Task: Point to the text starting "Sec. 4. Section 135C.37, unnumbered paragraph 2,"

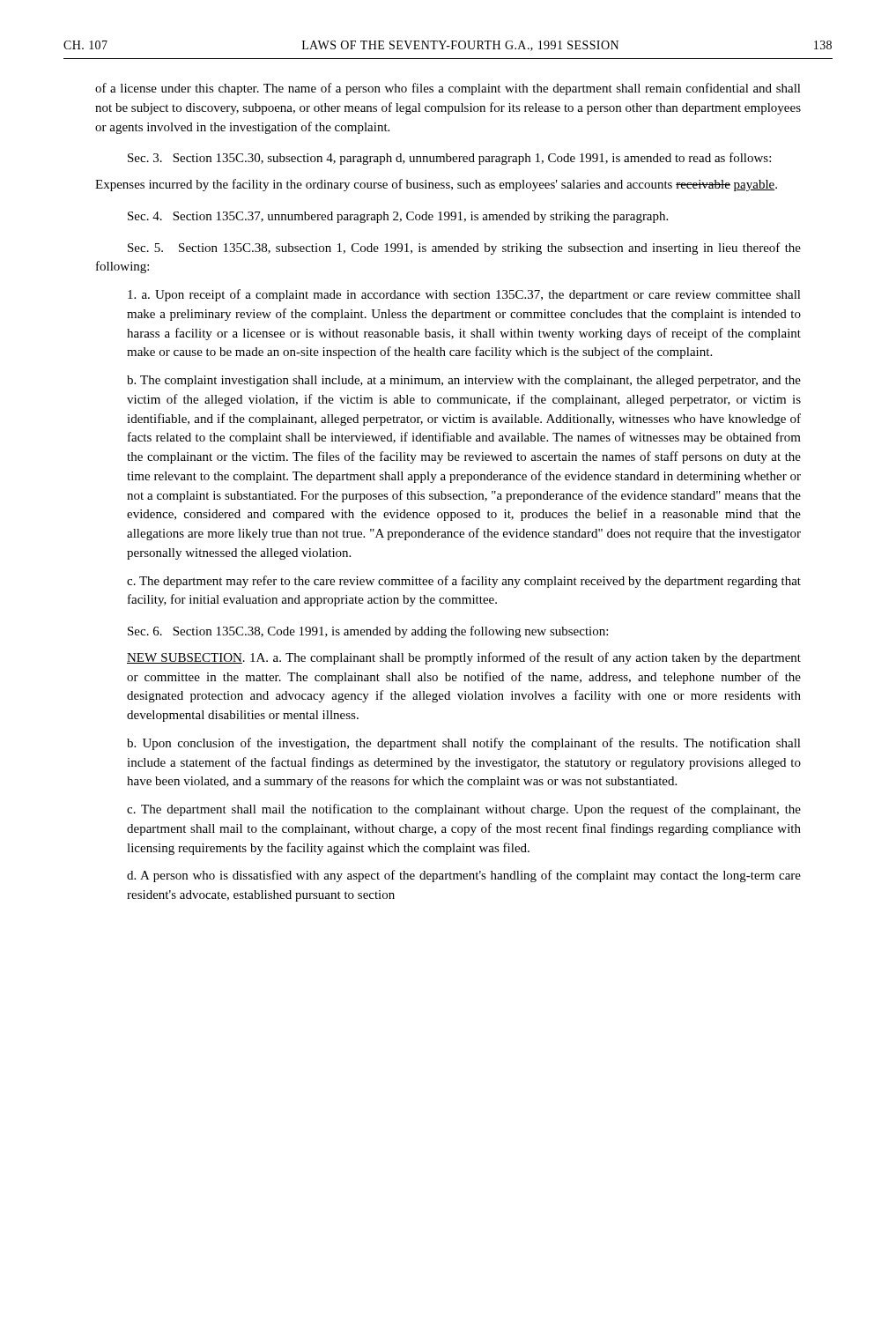Action: pyautogui.click(x=448, y=216)
